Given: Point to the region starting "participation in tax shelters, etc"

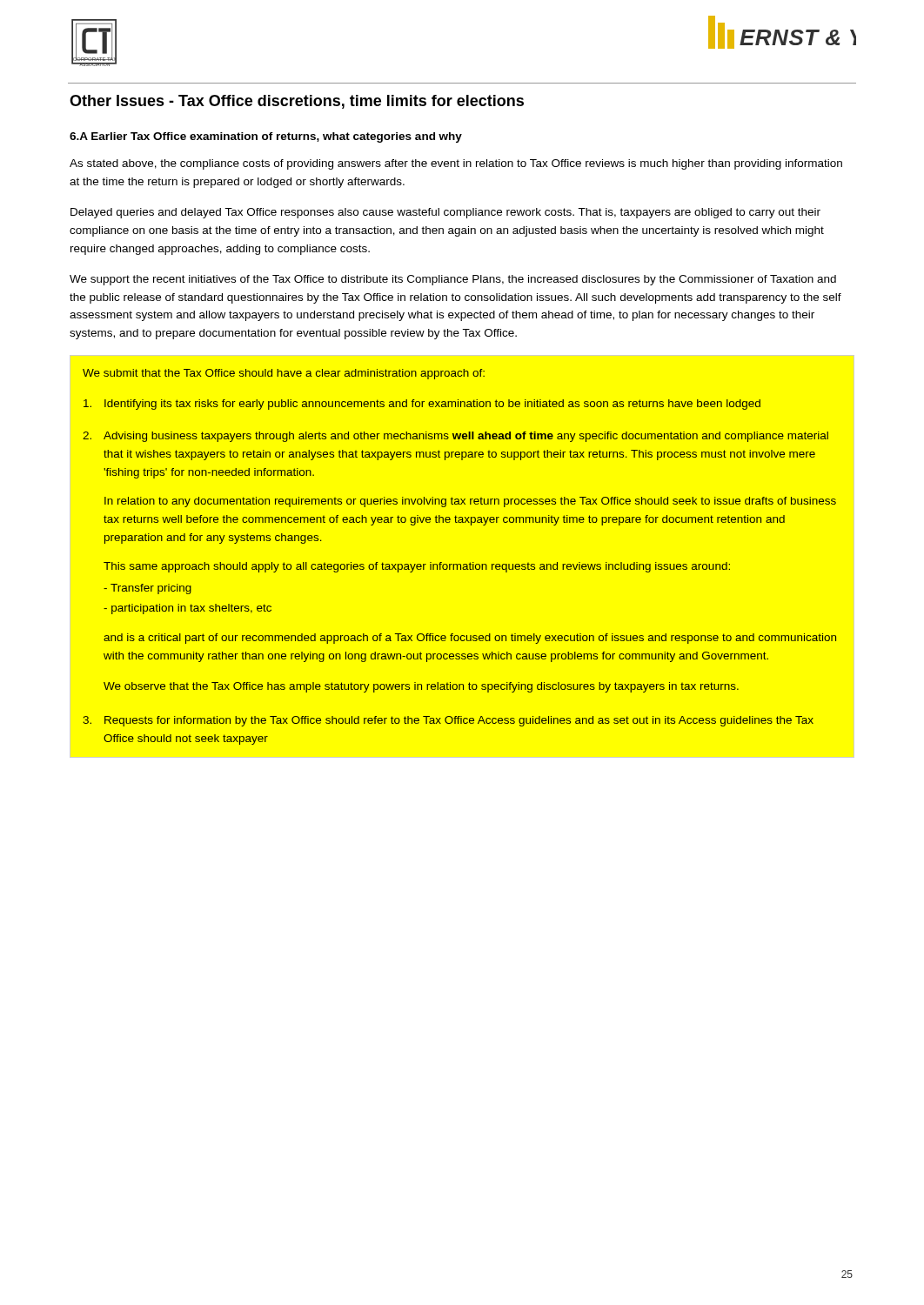Looking at the screenshot, I should pos(188,607).
